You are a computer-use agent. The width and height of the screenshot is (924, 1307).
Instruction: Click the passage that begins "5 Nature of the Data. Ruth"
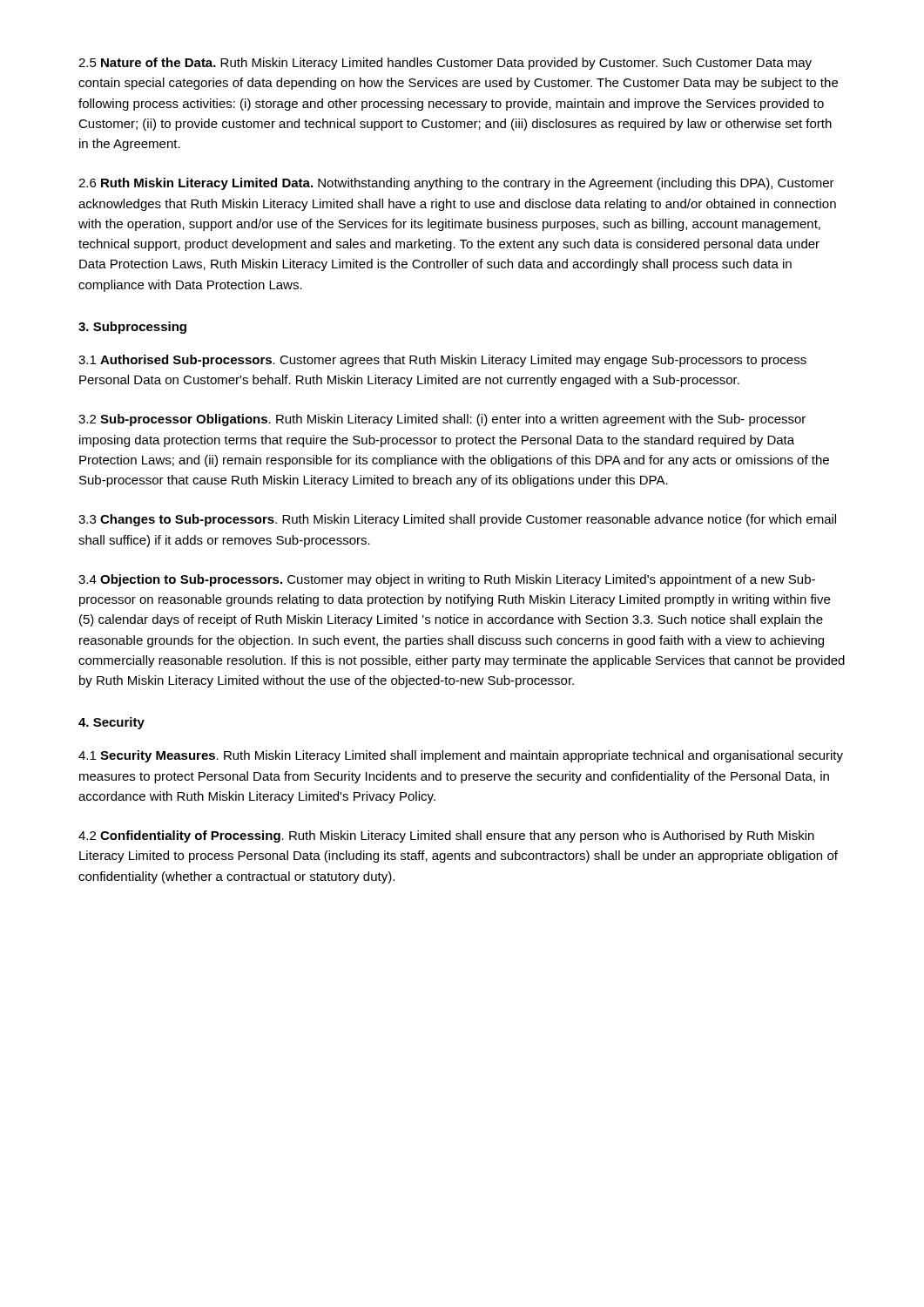coord(458,103)
